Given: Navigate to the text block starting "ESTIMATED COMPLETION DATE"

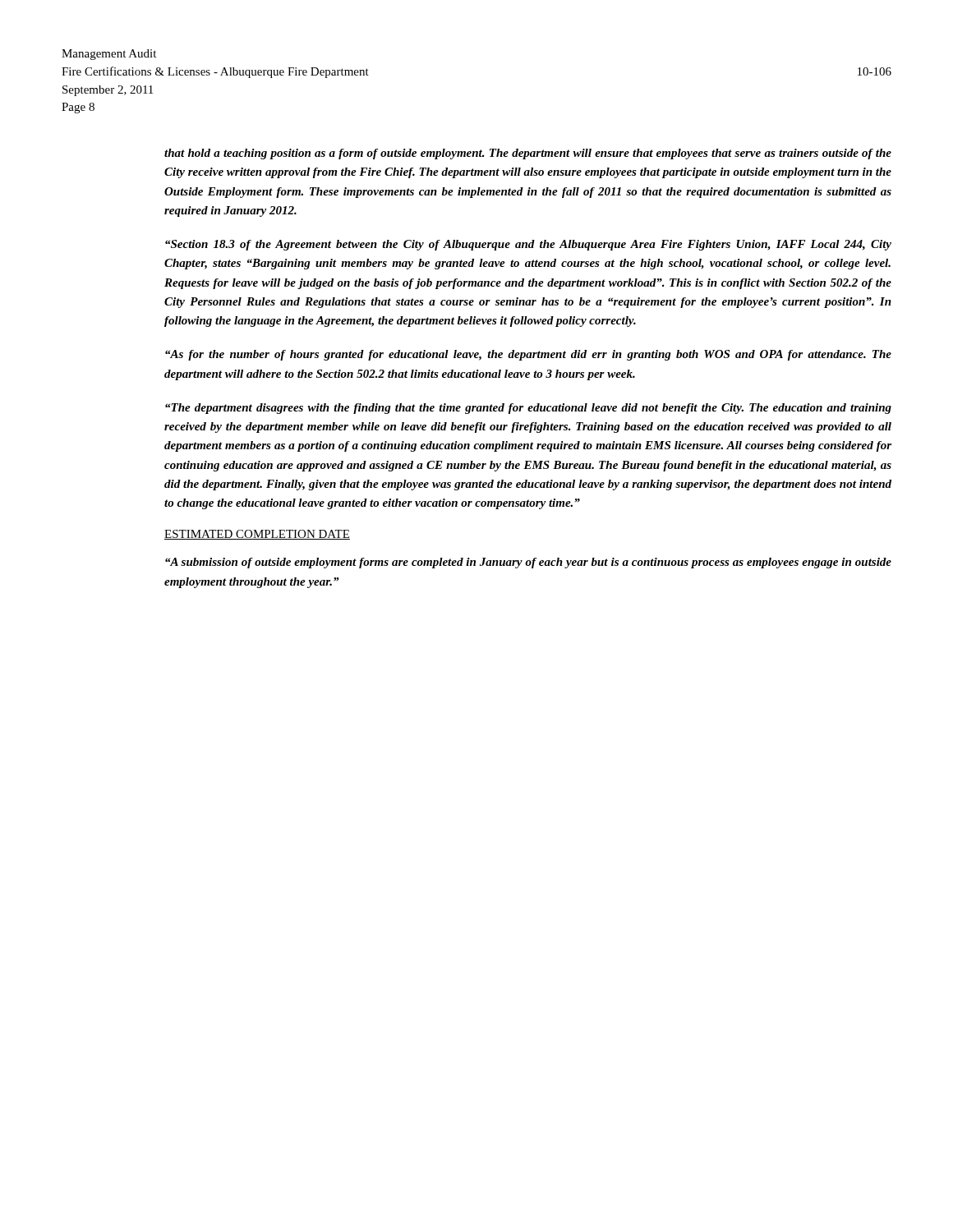Looking at the screenshot, I should coord(257,534).
